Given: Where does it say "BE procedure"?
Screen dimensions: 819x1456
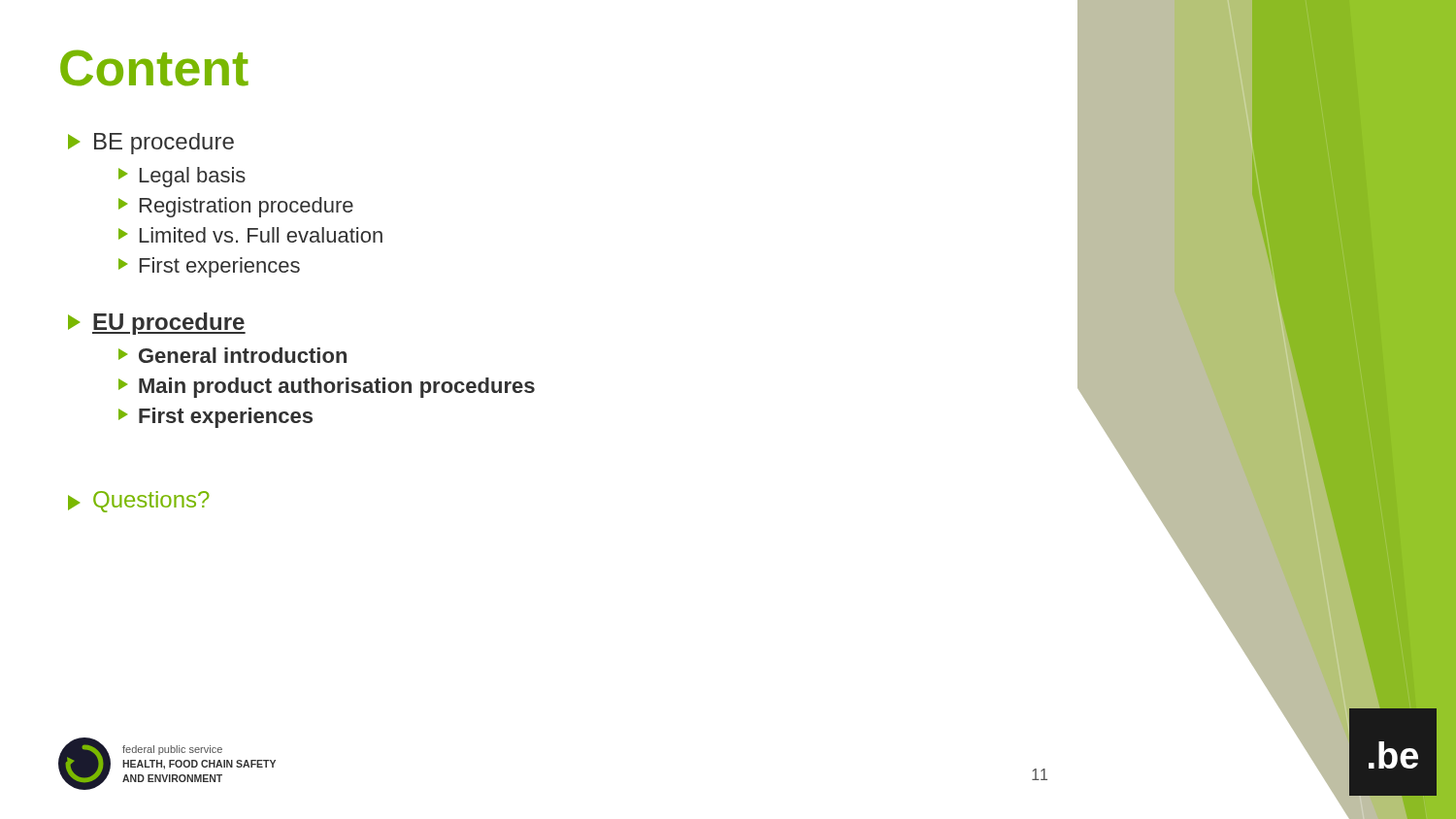Looking at the screenshot, I should click(151, 142).
